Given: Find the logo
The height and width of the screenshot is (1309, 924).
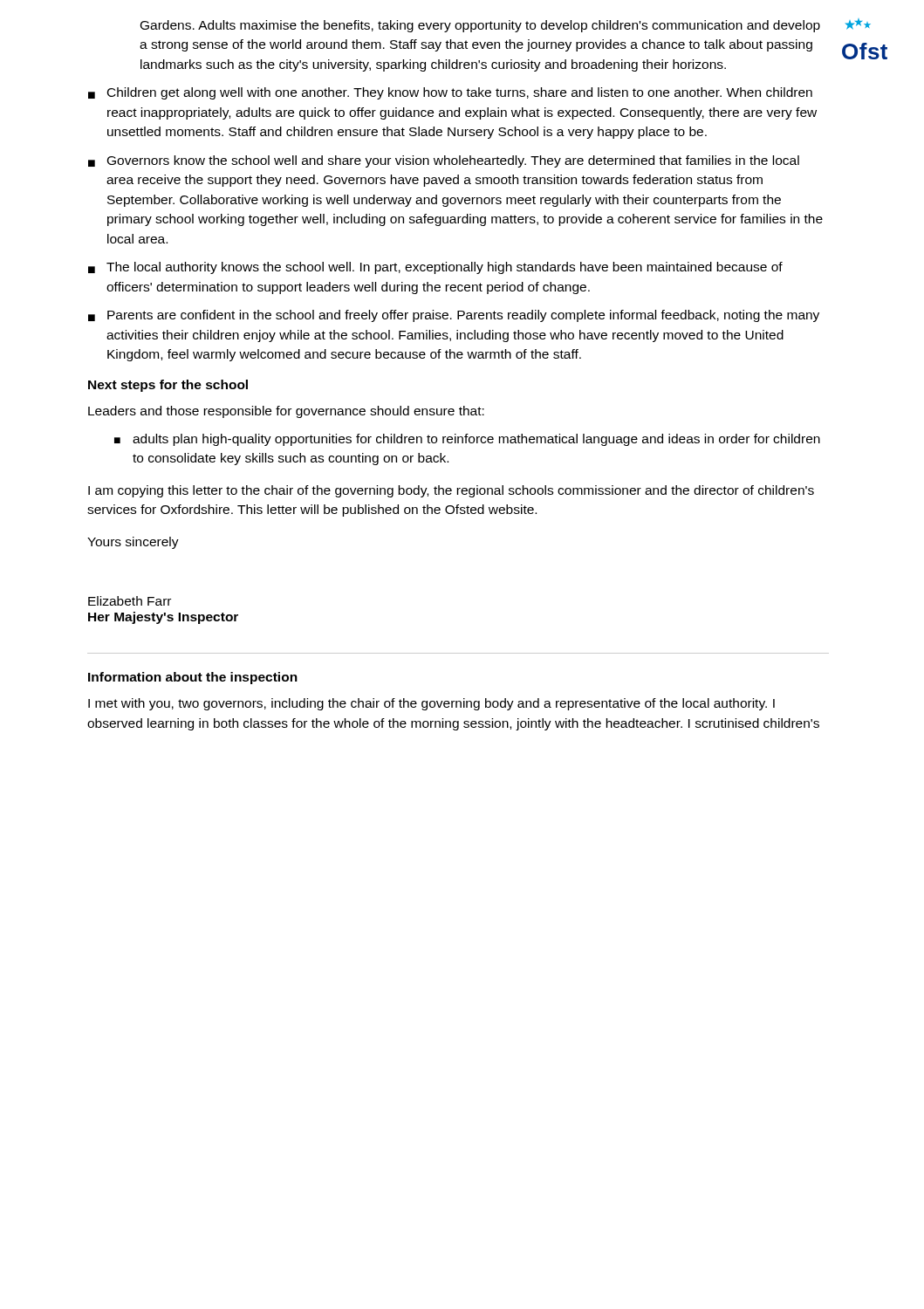Looking at the screenshot, I should (x=842, y=45).
